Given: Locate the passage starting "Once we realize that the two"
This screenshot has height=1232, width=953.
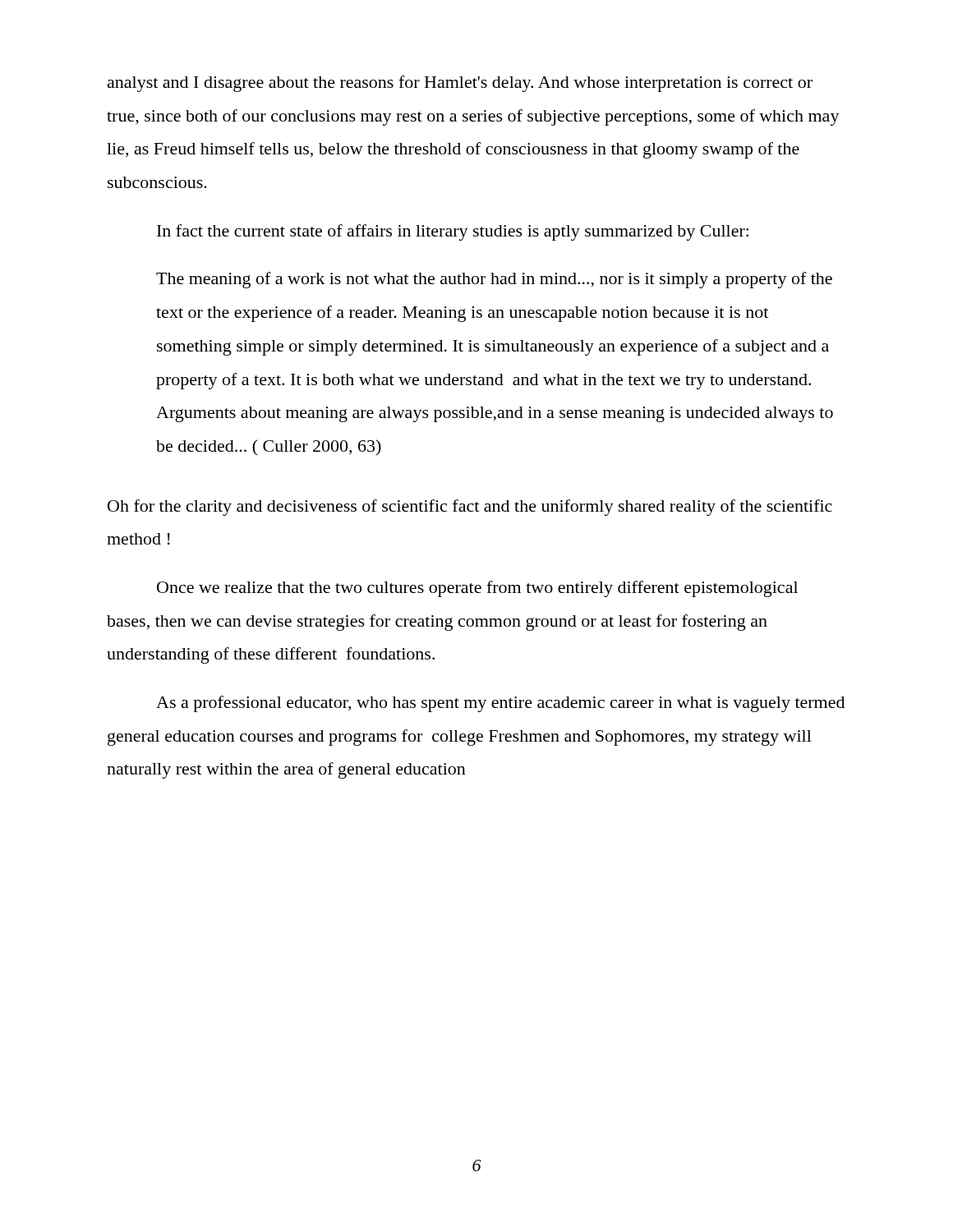Looking at the screenshot, I should coord(452,620).
